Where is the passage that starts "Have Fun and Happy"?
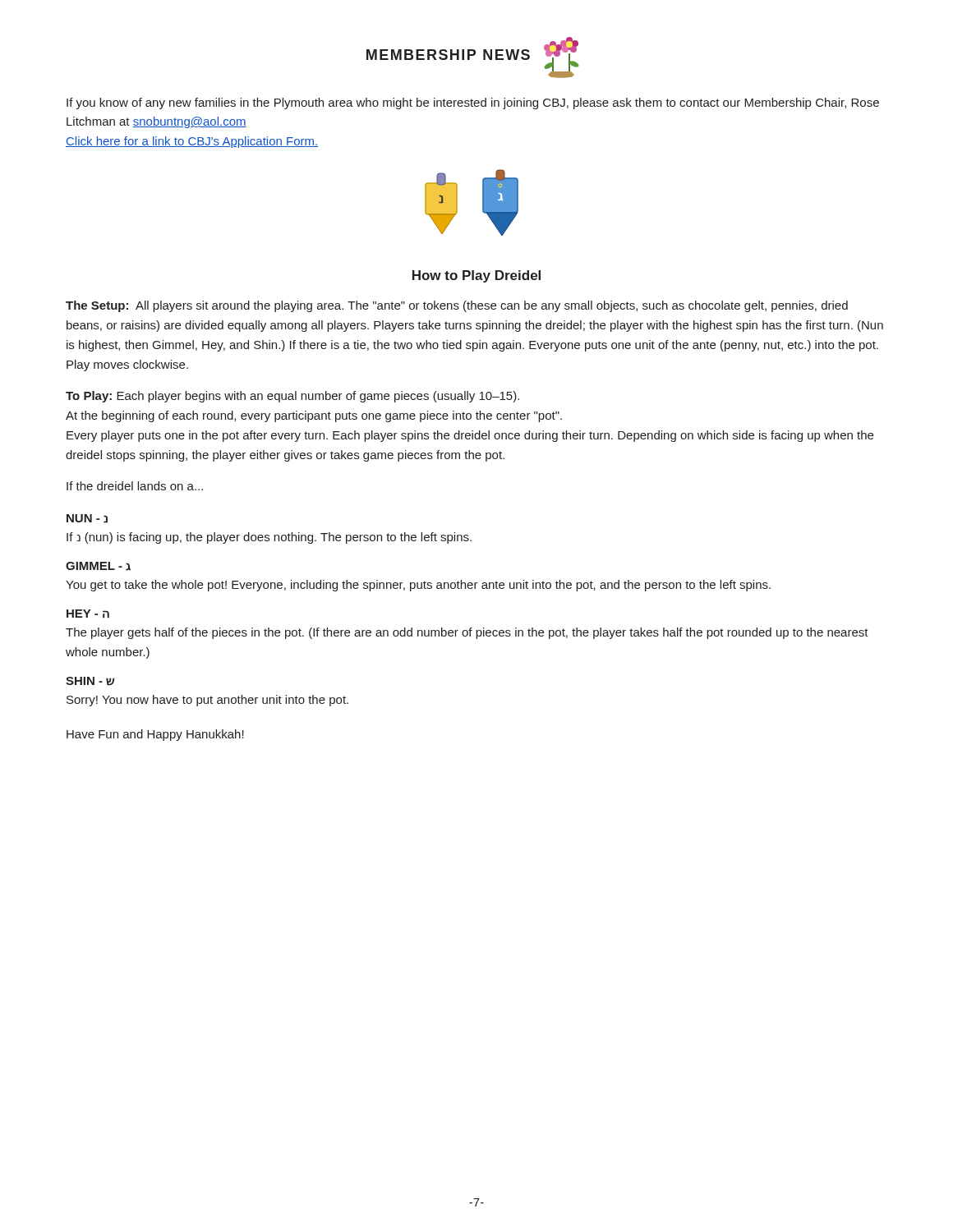The image size is (953, 1232). (x=155, y=734)
